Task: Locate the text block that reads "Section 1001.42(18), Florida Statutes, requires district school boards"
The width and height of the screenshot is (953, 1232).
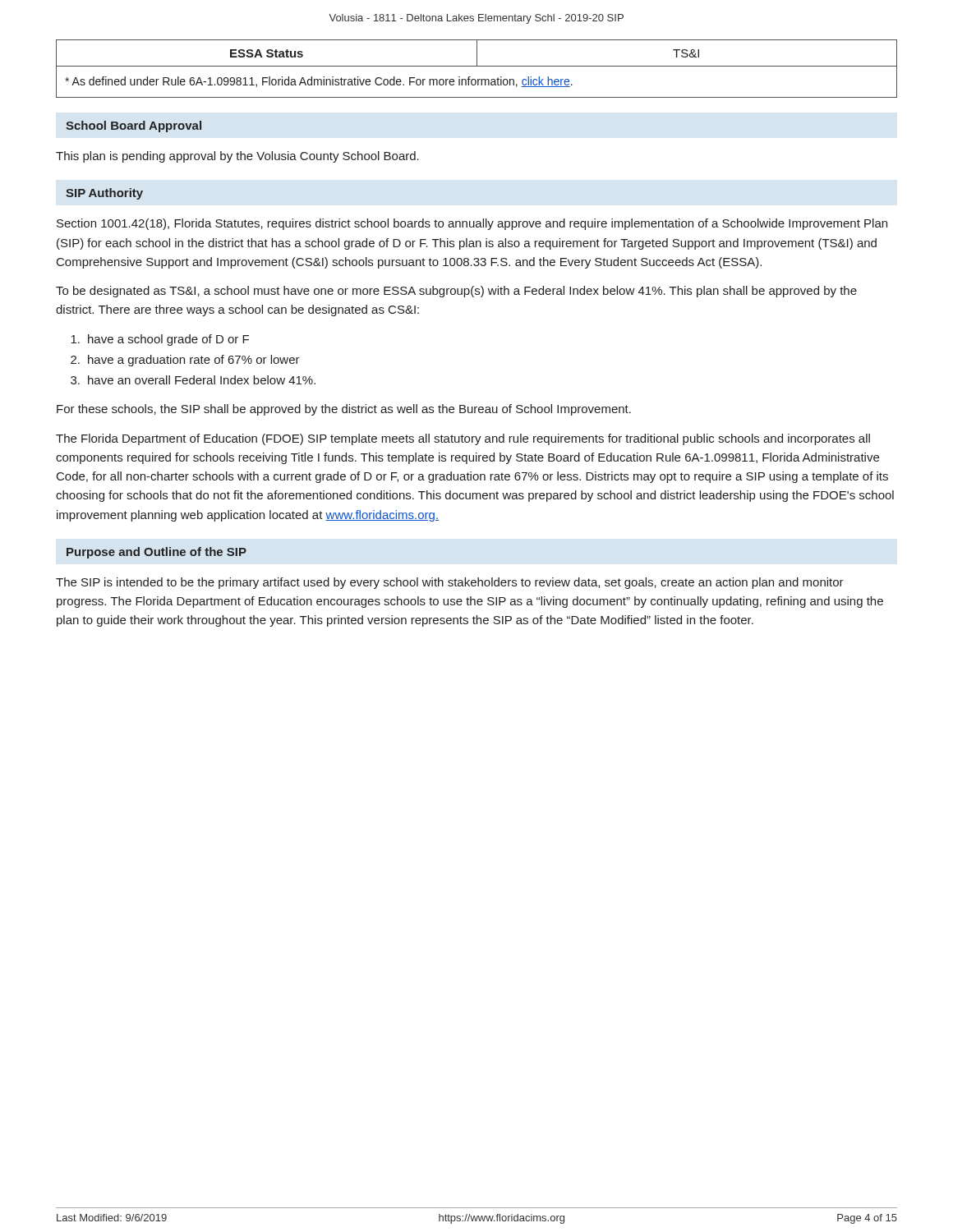Action: [472, 242]
